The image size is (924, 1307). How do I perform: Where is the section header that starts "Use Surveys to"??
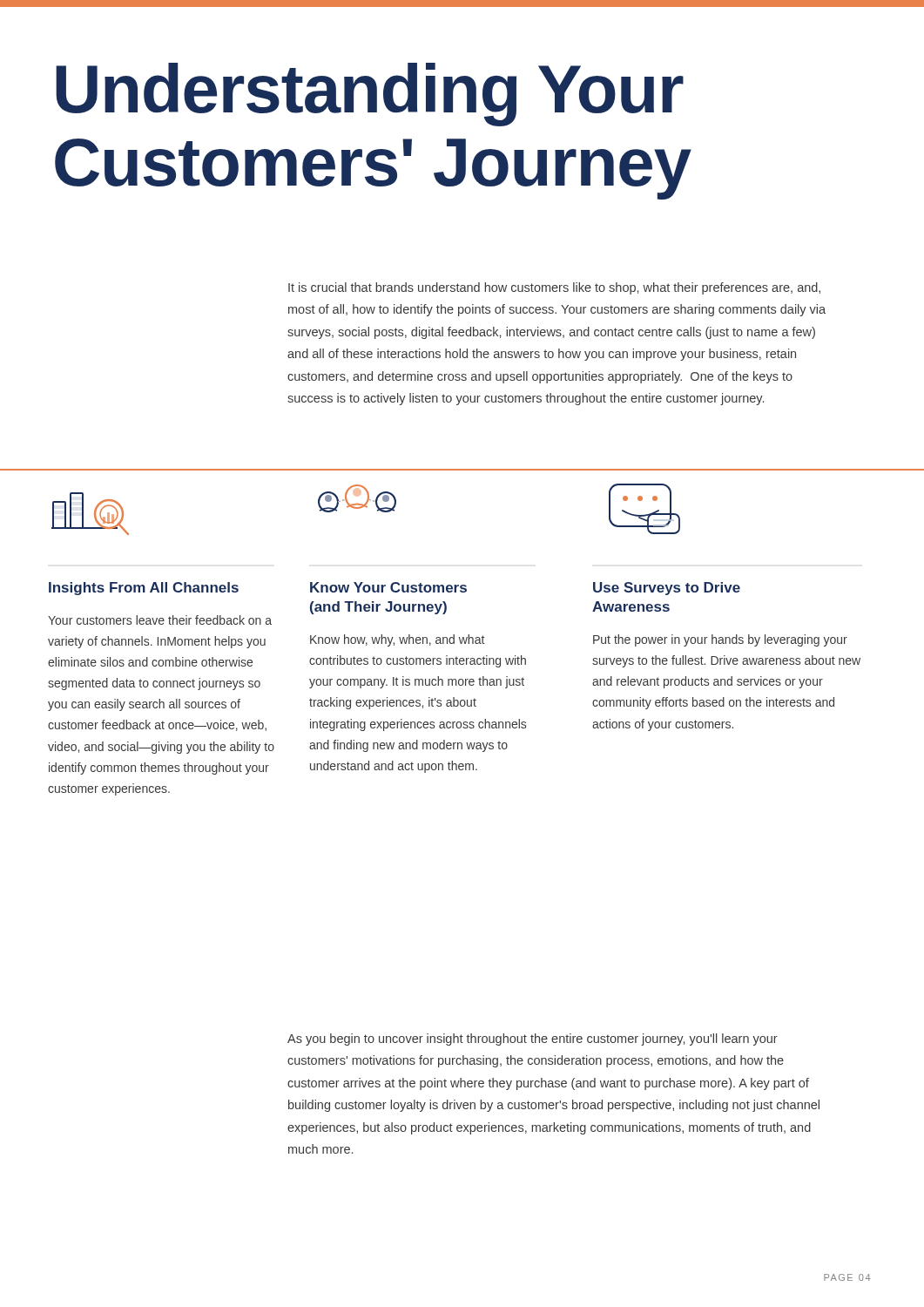pyautogui.click(x=666, y=597)
